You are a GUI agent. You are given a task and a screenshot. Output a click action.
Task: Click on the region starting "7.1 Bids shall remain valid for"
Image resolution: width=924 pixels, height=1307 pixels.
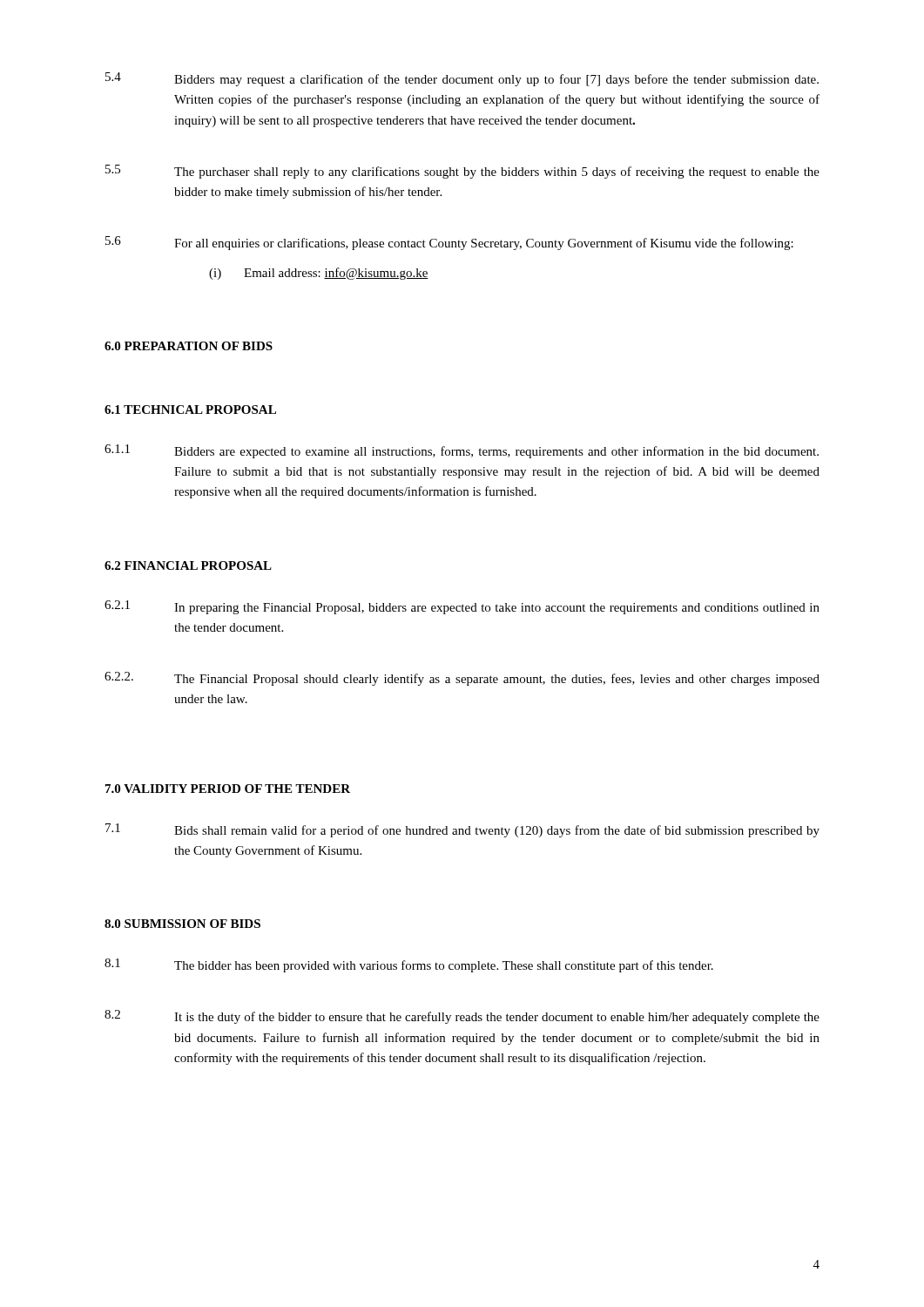[462, 841]
